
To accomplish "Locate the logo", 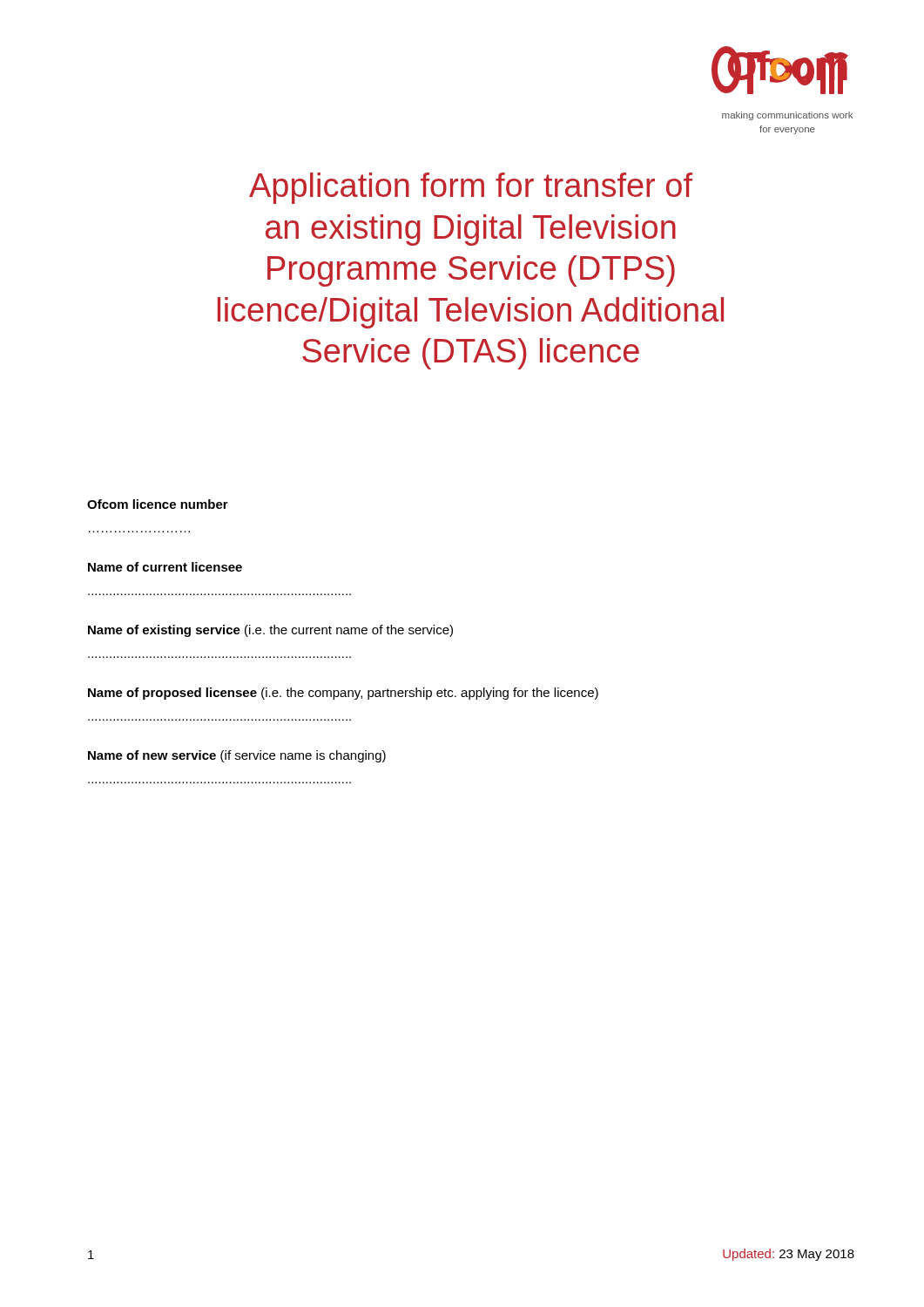I will pyautogui.click(x=787, y=89).
